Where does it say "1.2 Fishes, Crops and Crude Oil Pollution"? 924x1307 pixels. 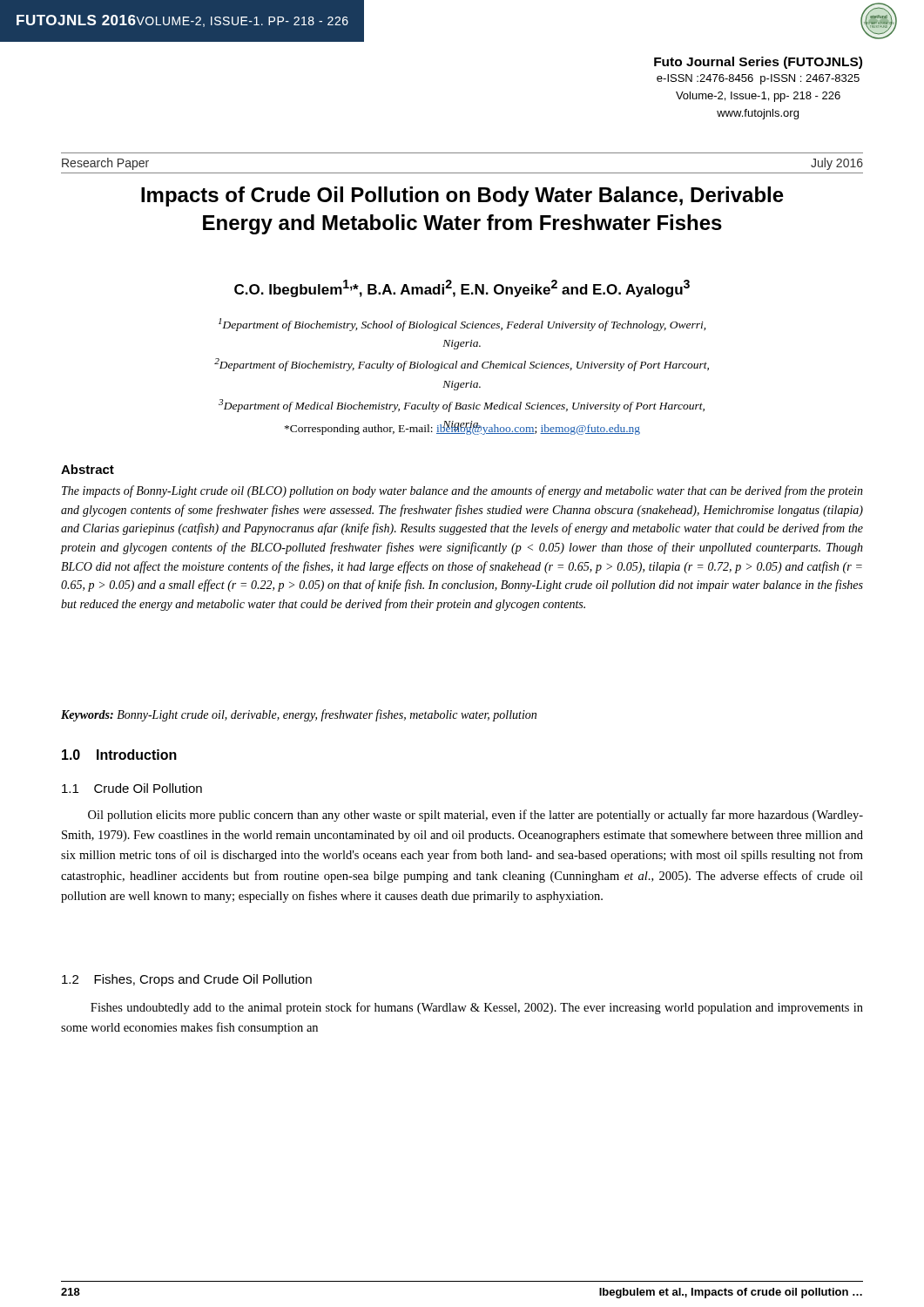pyautogui.click(x=187, y=979)
